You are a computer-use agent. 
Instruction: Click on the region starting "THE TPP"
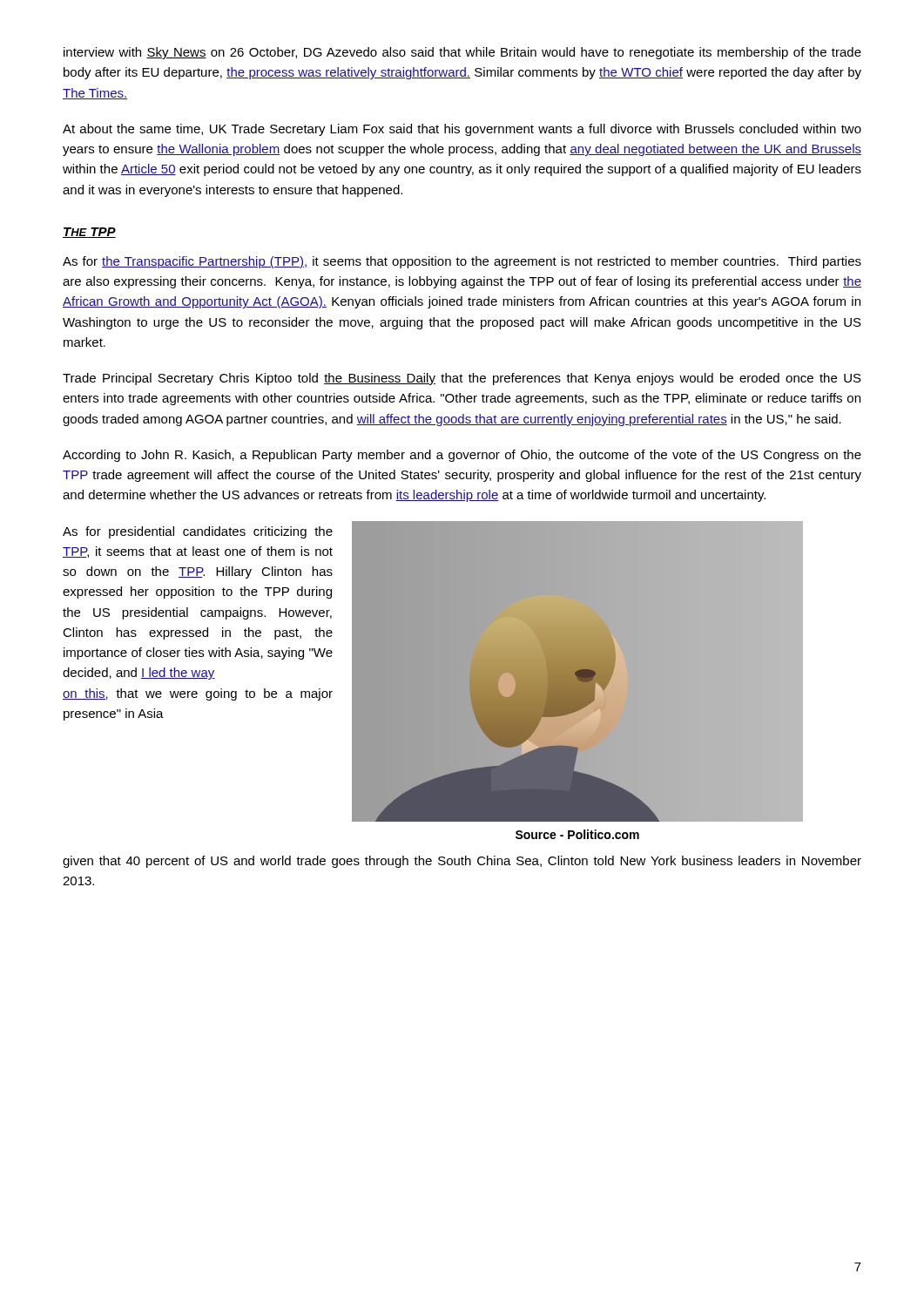[89, 231]
